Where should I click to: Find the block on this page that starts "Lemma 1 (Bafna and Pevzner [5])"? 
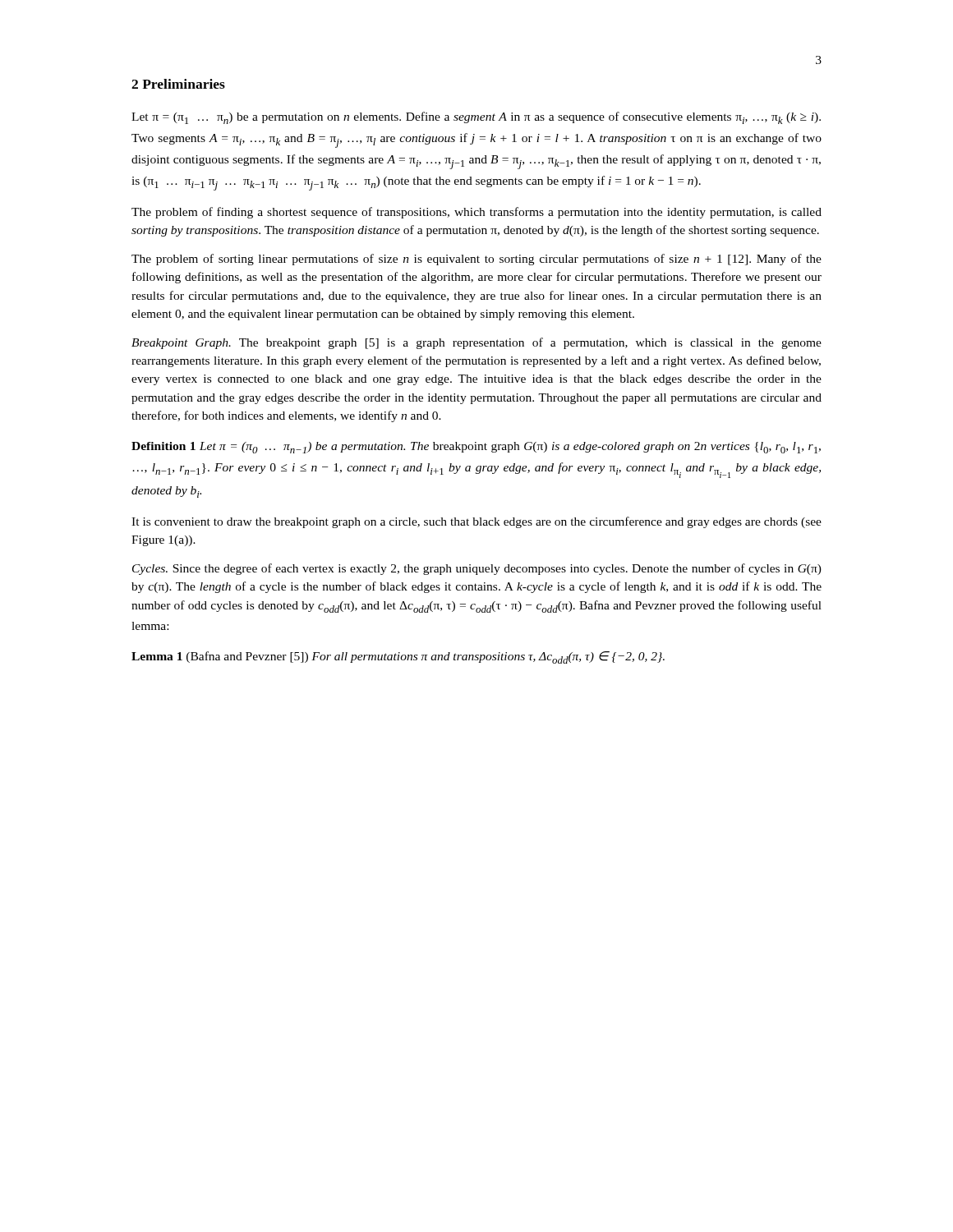(x=476, y=658)
